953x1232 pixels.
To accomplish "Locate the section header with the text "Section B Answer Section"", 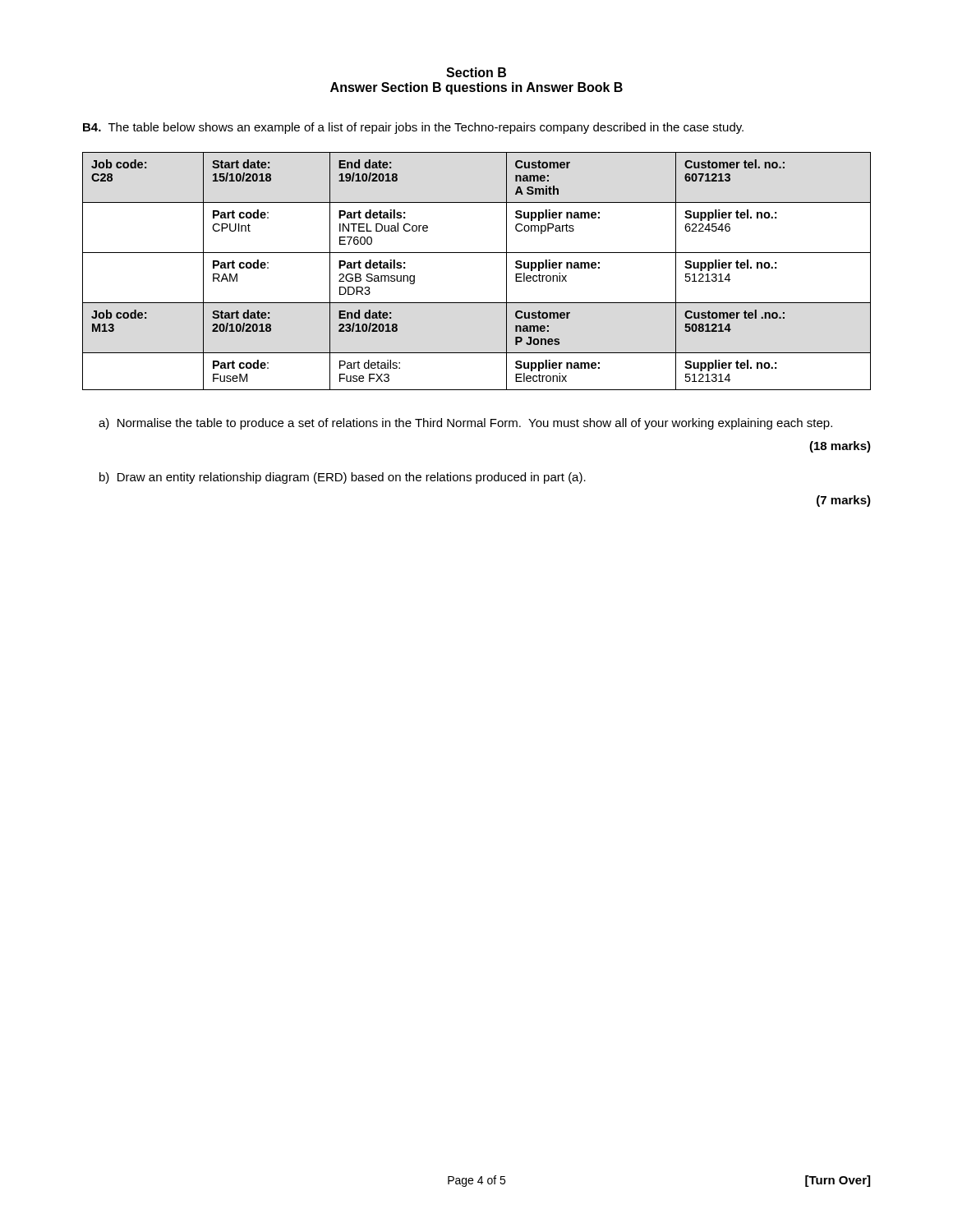I will click(476, 80).
